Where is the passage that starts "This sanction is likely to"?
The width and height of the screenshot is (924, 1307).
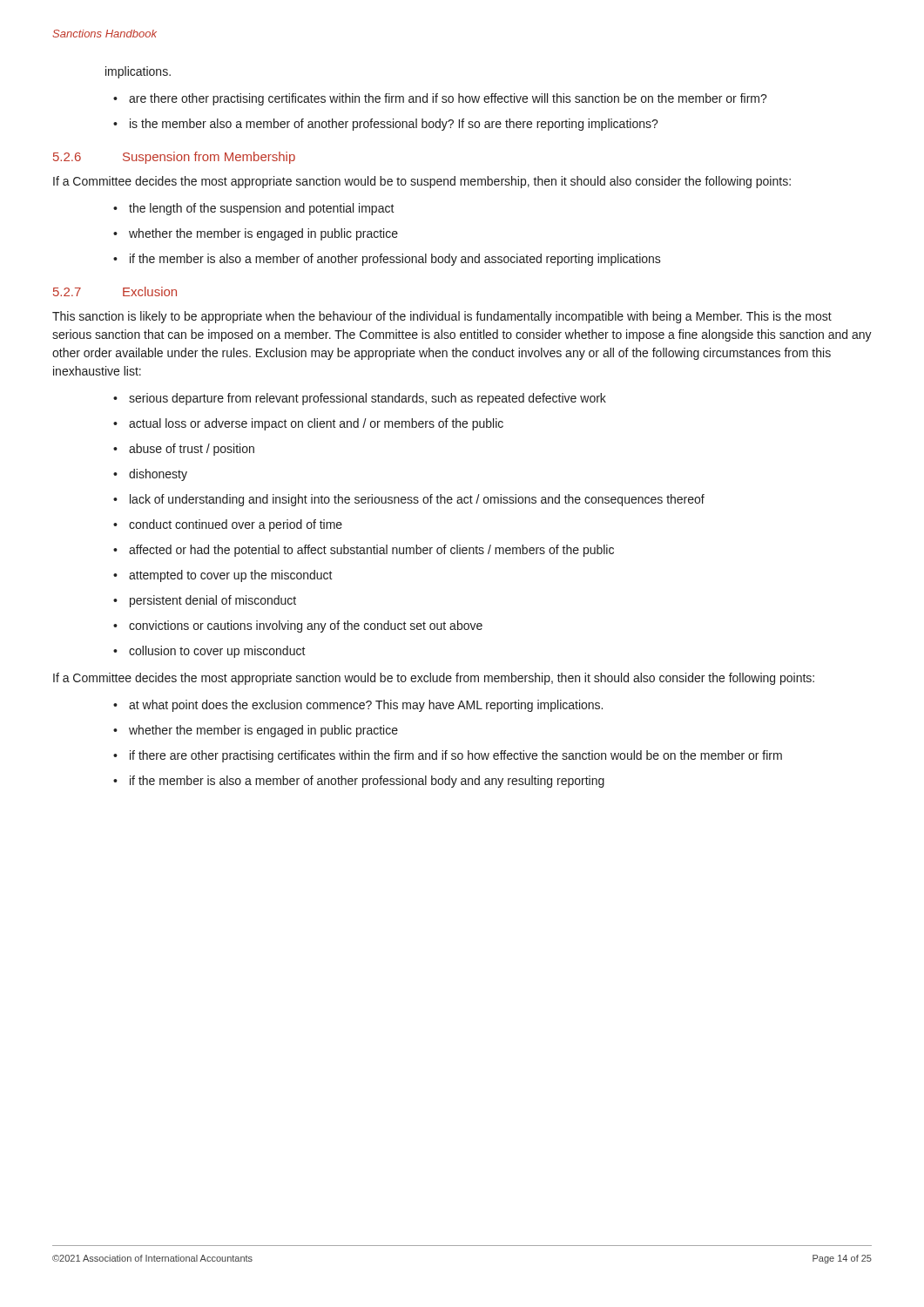(x=462, y=344)
